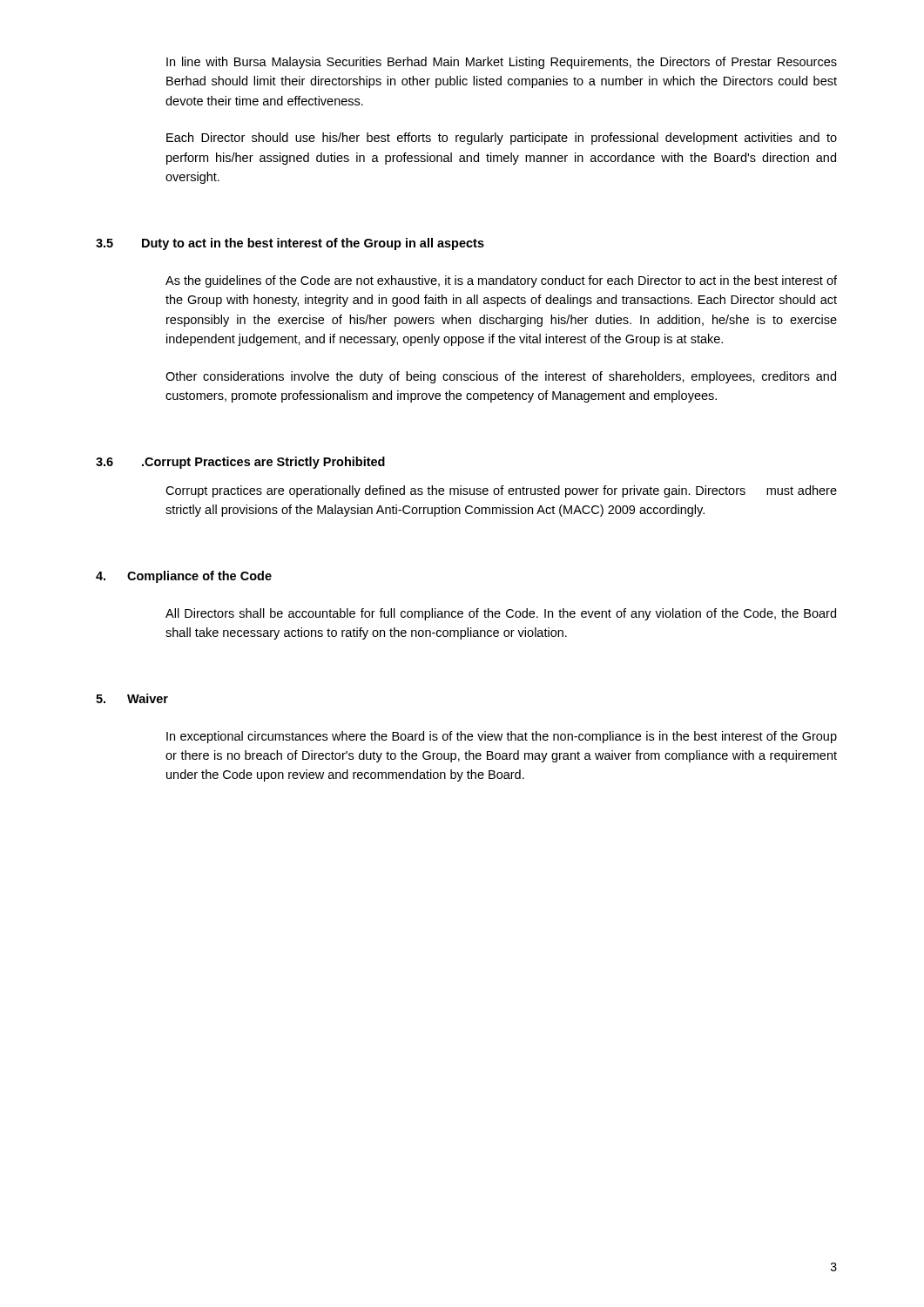Image resolution: width=924 pixels, height=1307 pixels.
Task: Click the passage that begins "In exceptional circumstances where the"
Action: tap(501, 755)
